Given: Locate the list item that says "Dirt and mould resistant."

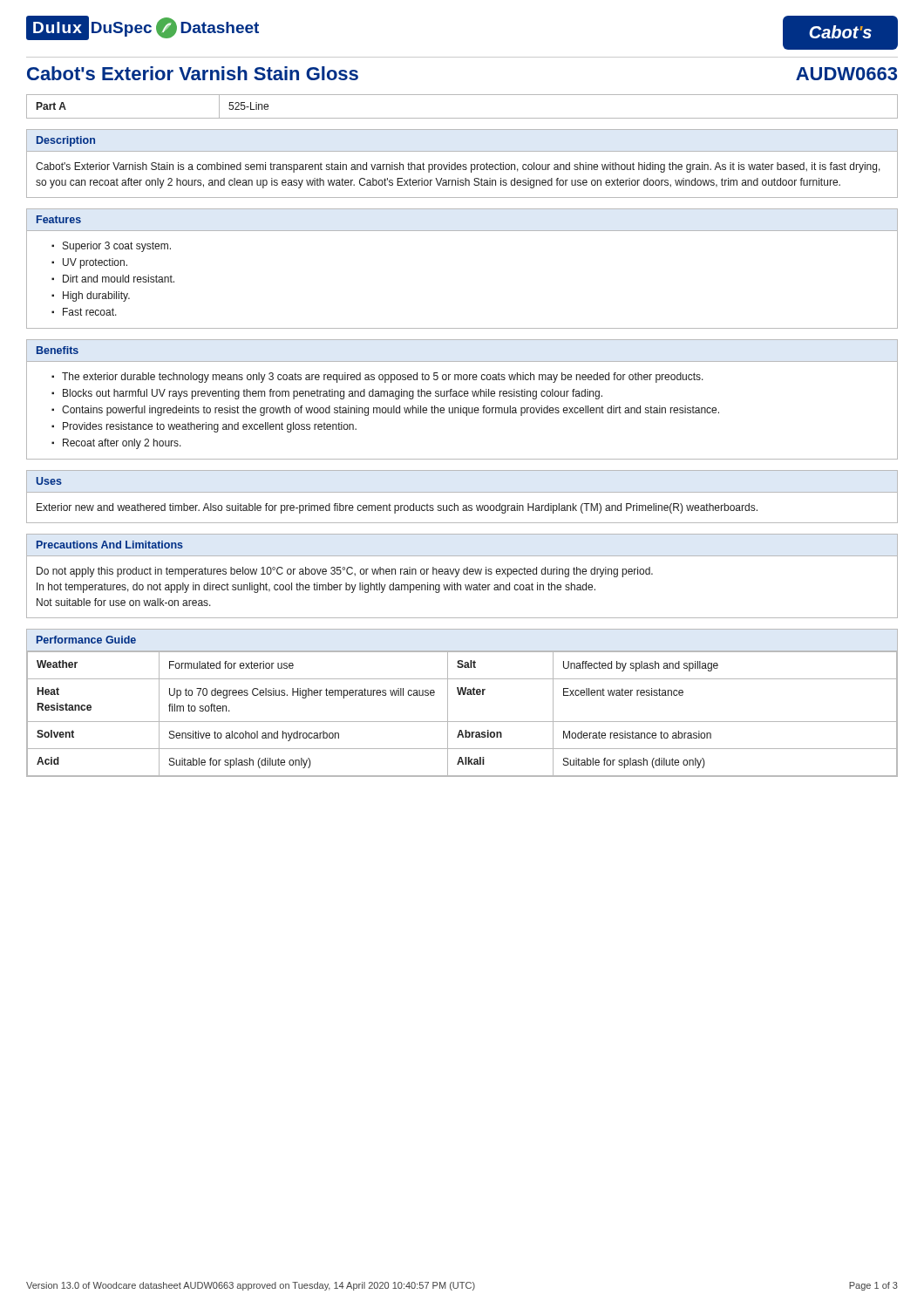Looking at the screenshot, I should [x=119, y=279].
